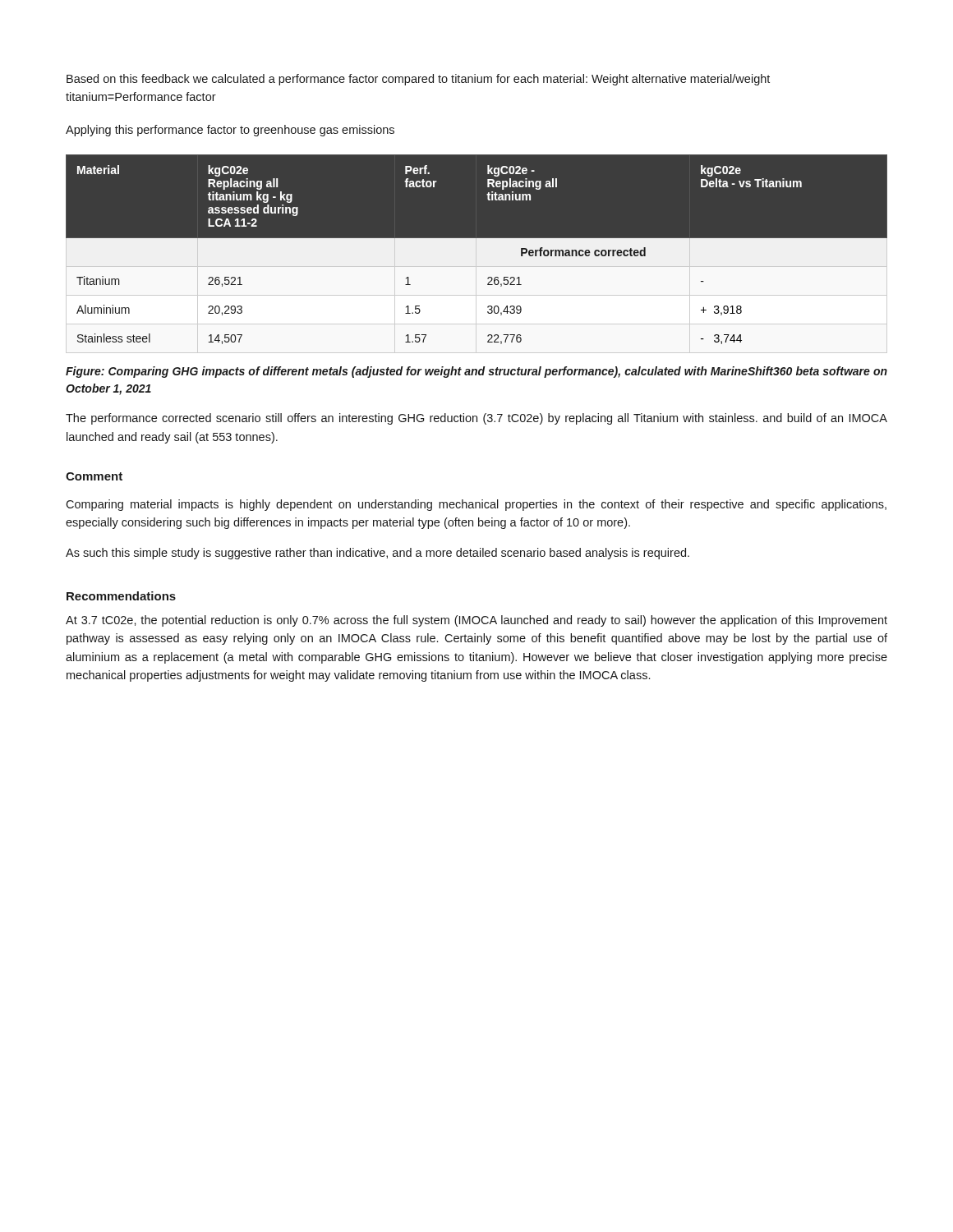The height and width of the screenshot is (1232, 953).
Task: Find the block on this page that starts "Applying this performance factor to greenhouse gas"
Action: (230, 131)
